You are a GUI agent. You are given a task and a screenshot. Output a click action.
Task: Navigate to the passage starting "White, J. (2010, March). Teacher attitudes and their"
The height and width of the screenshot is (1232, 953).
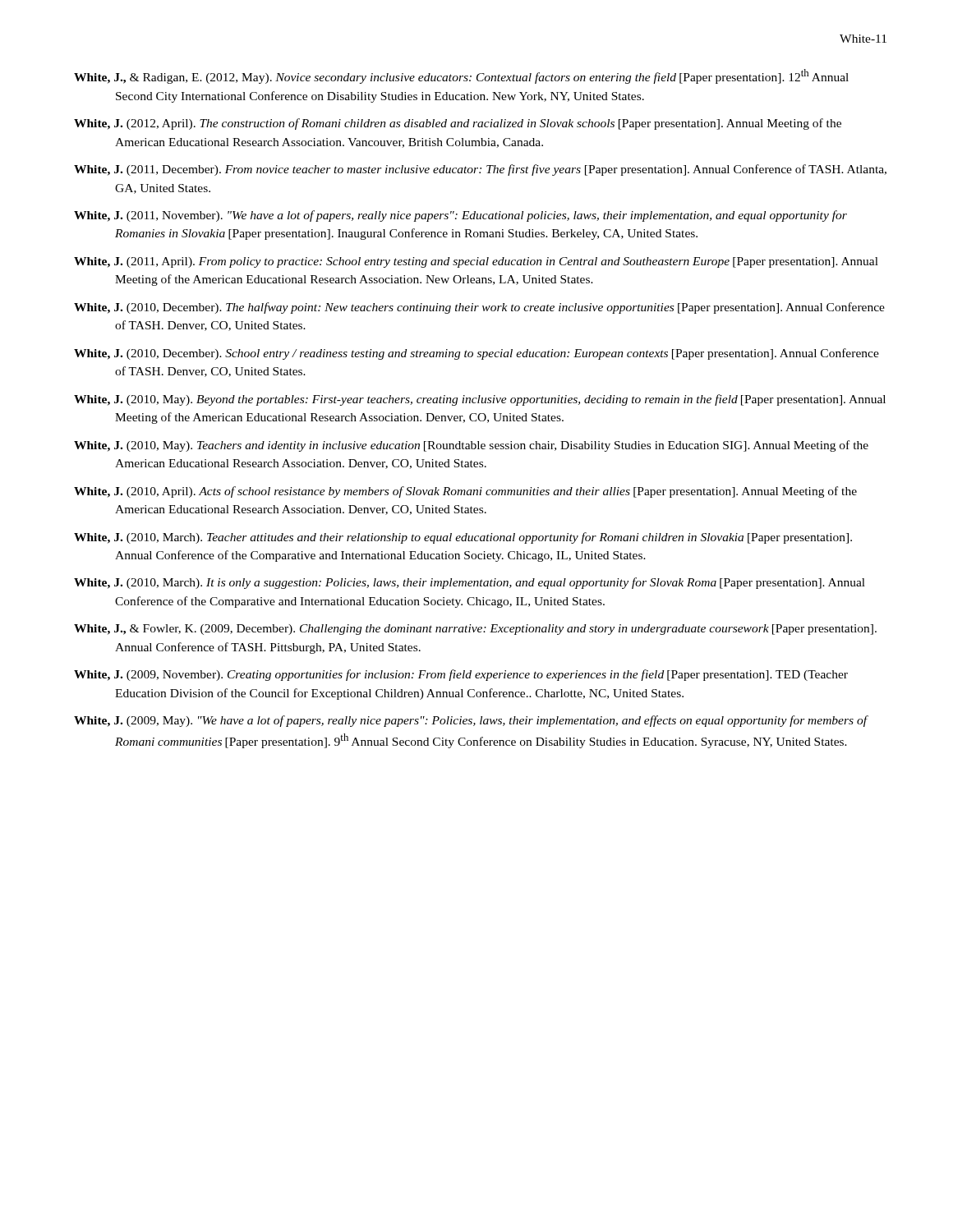[x=463, y=546]
